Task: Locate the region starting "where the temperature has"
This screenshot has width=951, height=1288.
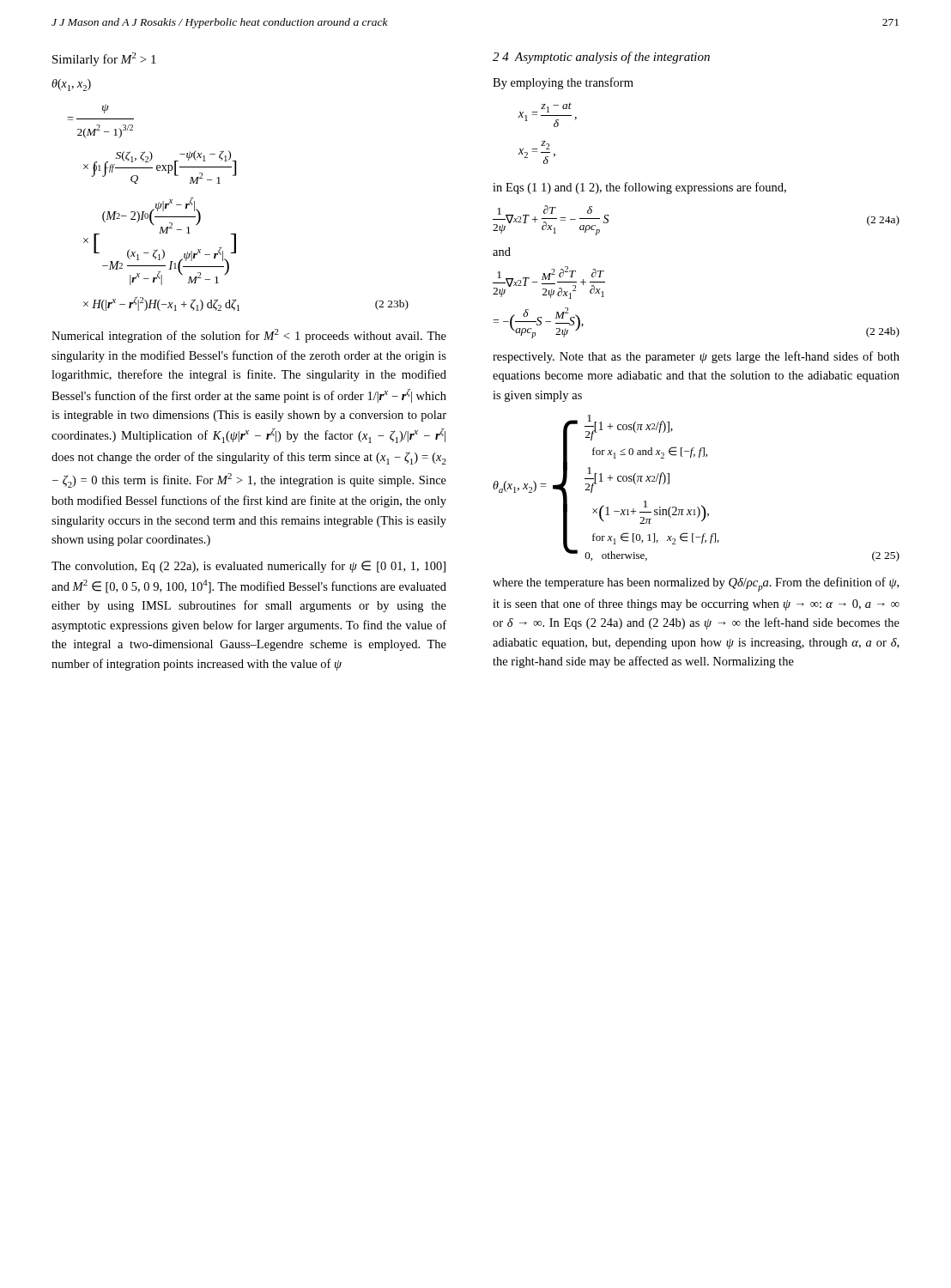Action: click(696, 622)
